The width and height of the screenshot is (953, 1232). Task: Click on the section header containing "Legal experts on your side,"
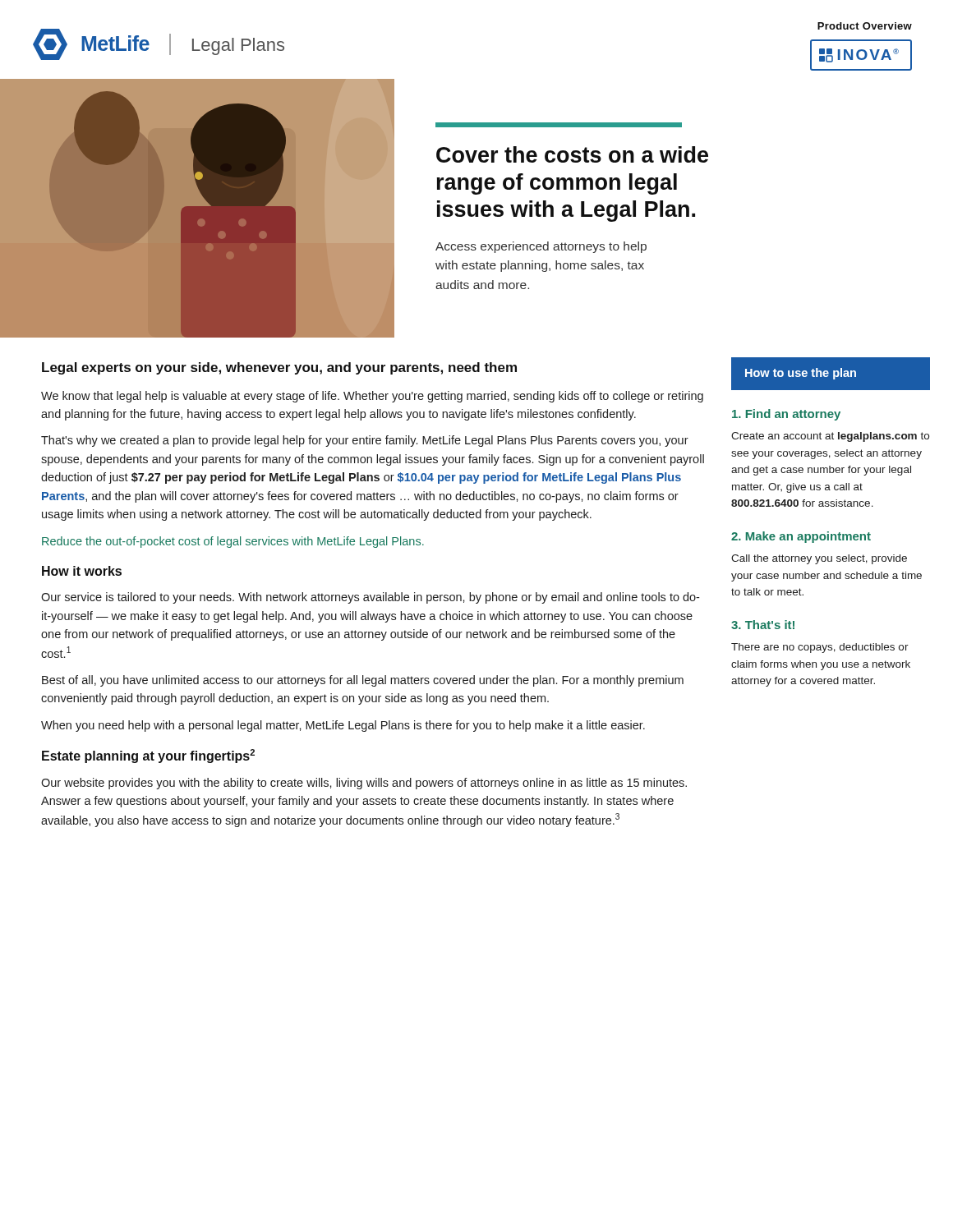279,368
